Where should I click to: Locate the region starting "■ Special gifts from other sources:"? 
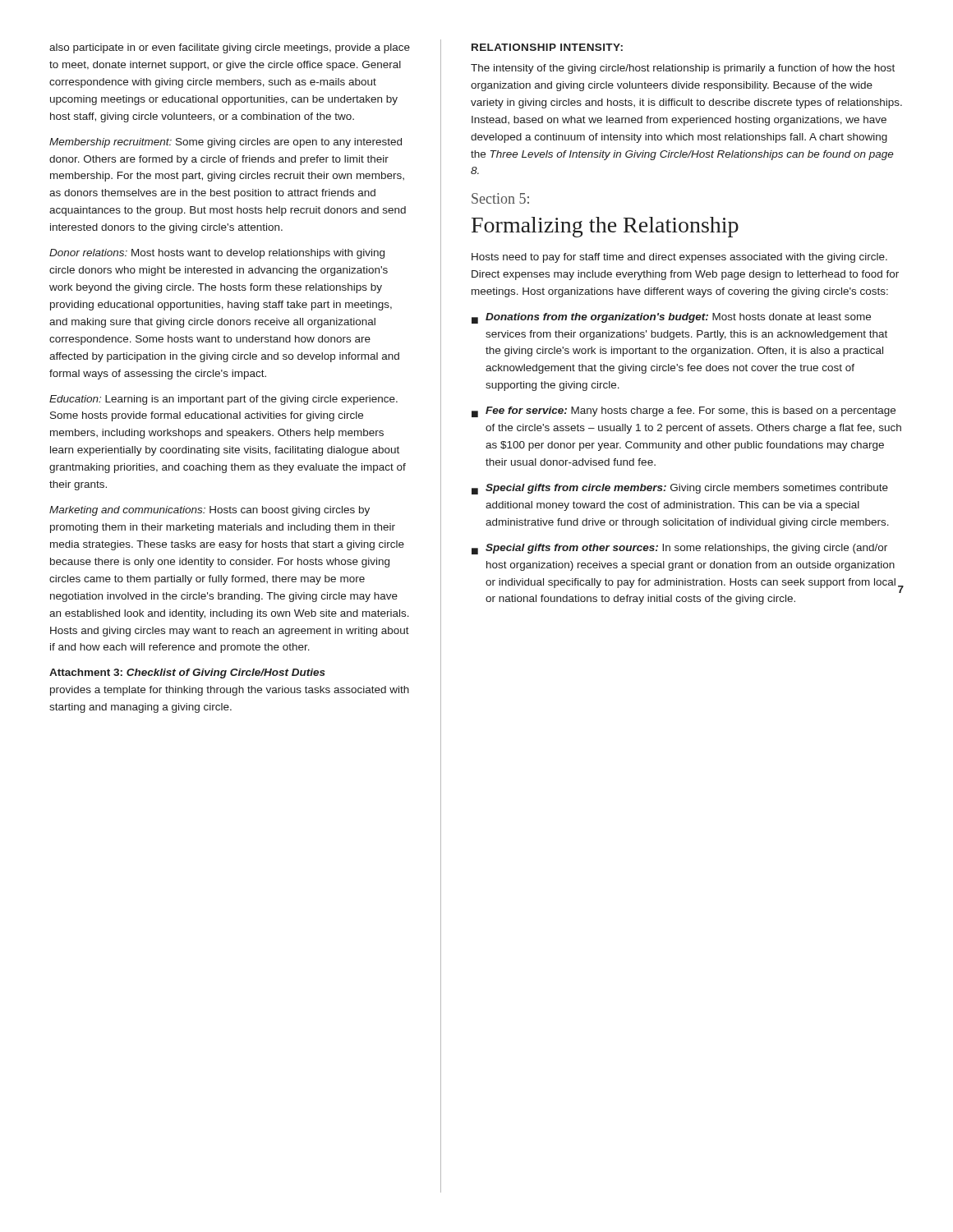tap(687, 574)
